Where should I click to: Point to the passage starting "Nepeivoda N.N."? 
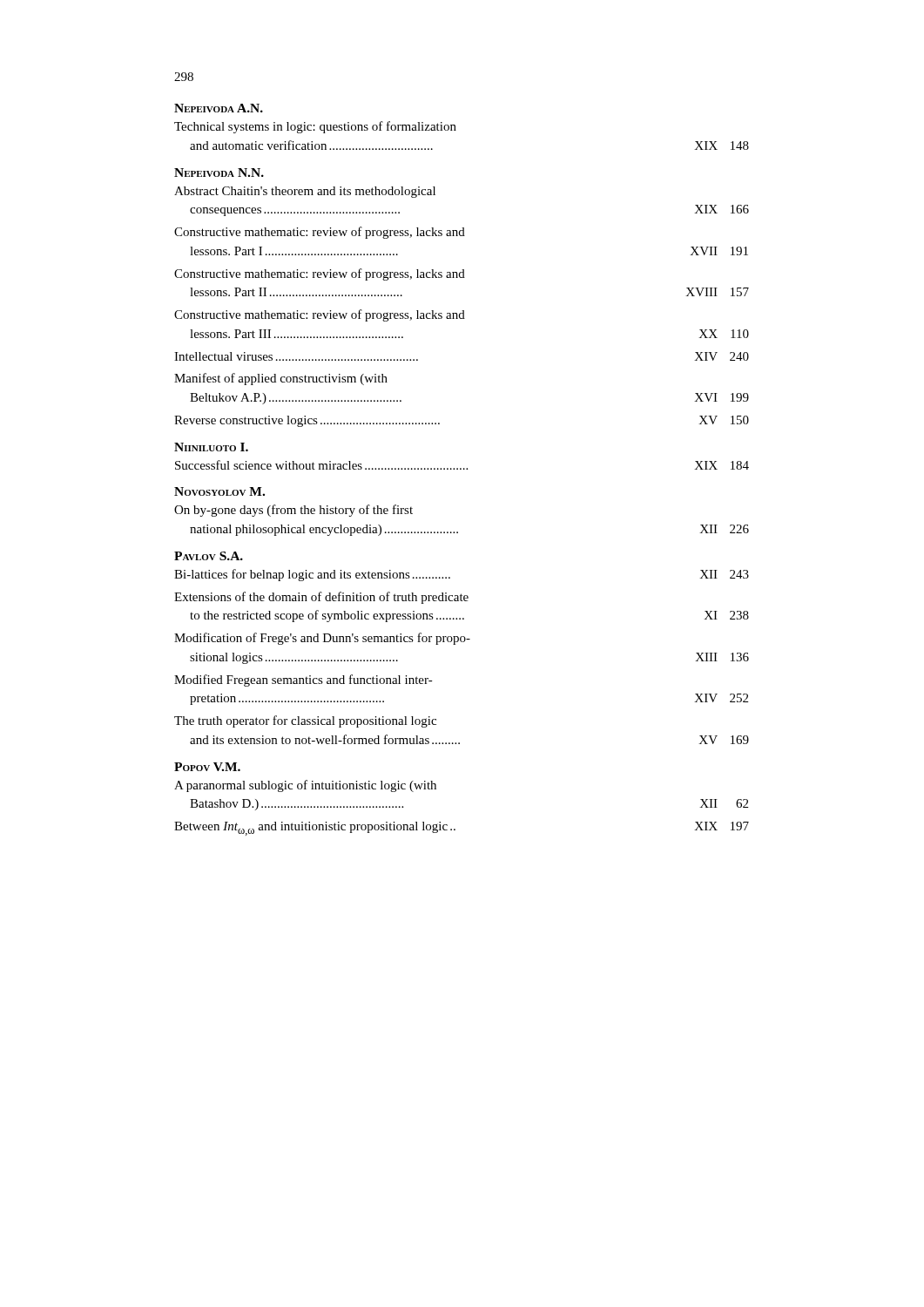219,172
